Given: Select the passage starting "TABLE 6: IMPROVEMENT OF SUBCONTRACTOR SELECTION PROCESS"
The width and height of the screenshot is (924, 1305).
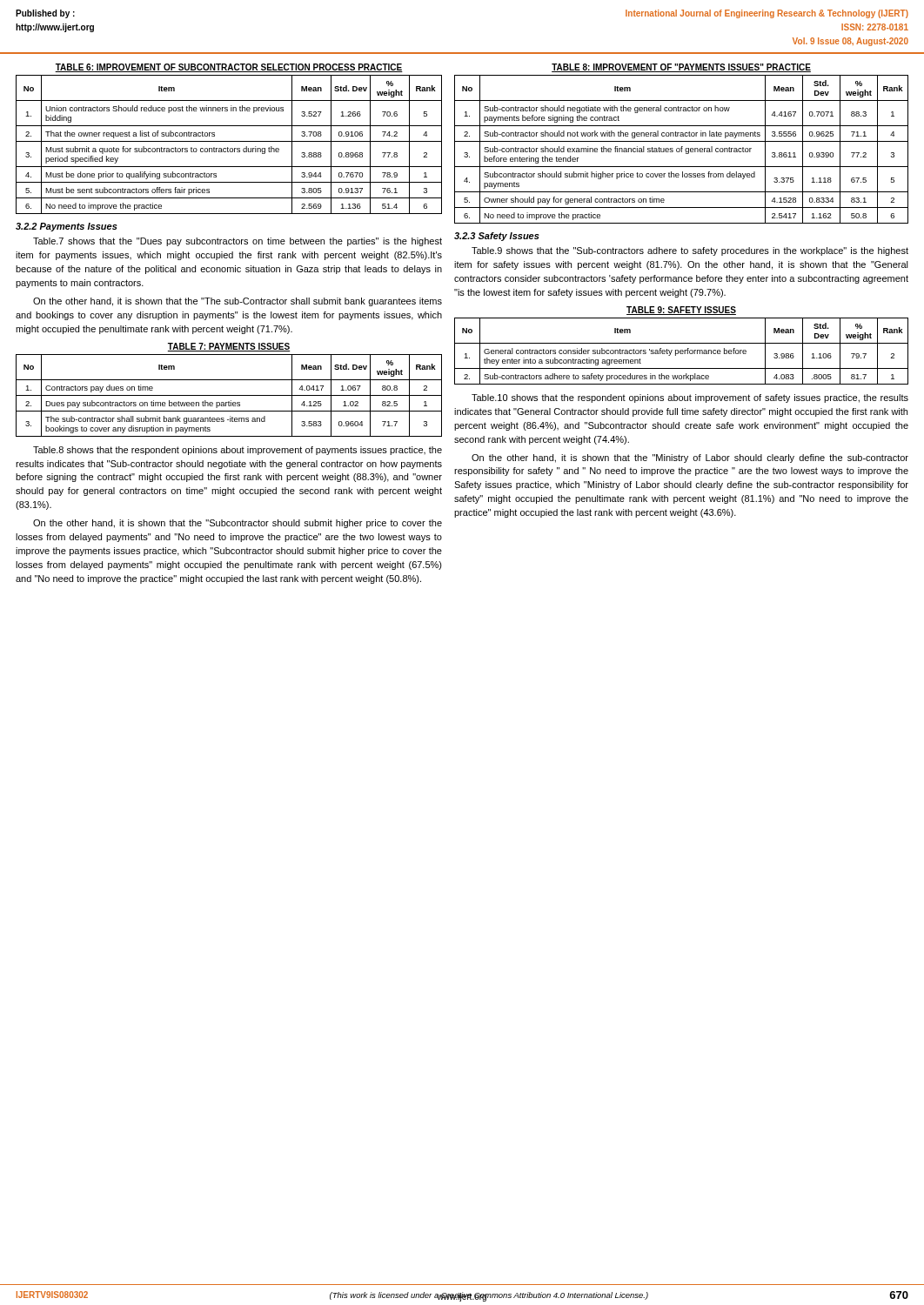Looking at the screenshot, I should (229, 67).
